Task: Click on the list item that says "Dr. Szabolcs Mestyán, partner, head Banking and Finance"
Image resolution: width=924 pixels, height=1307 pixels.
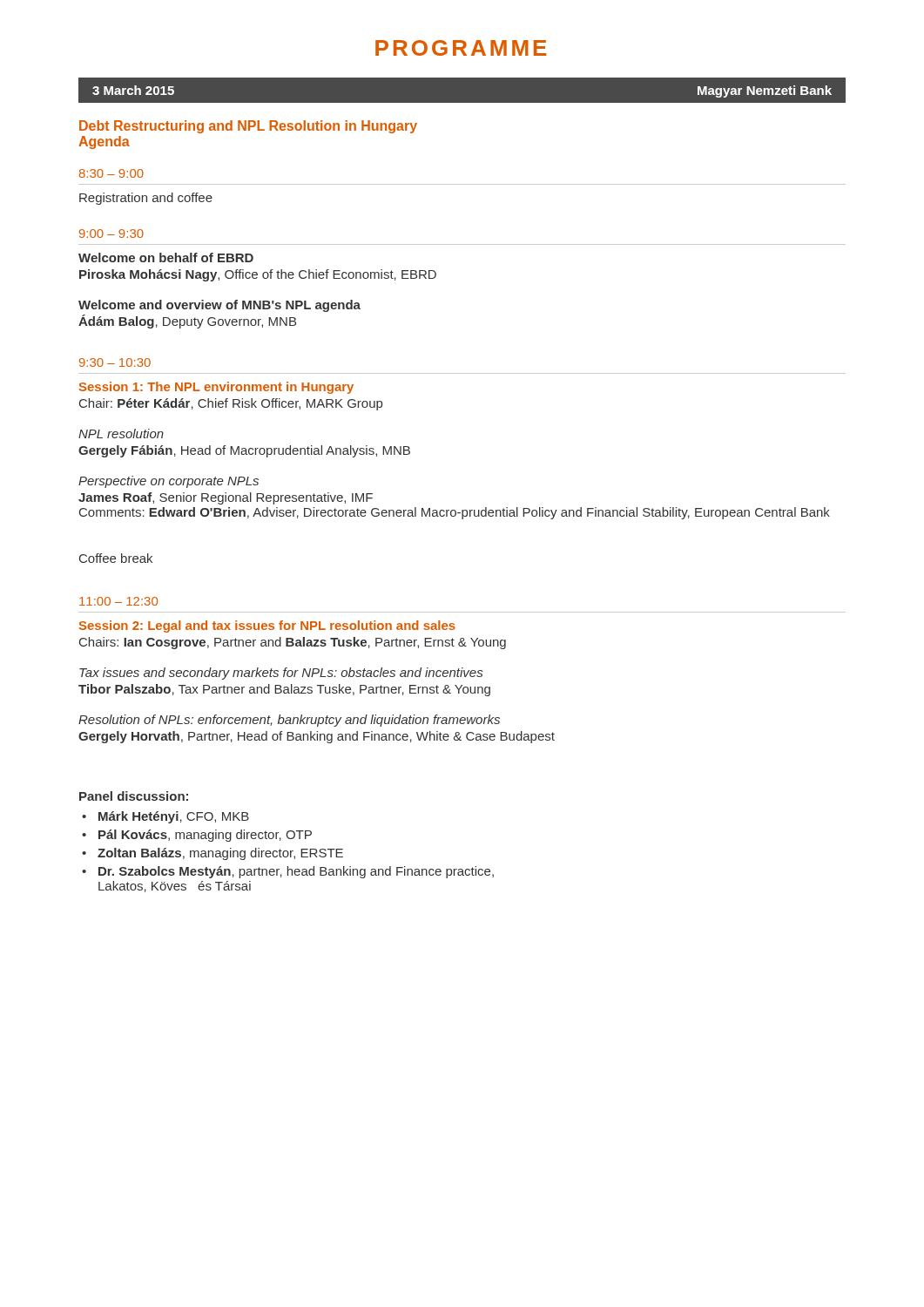Action: (296, 878)
